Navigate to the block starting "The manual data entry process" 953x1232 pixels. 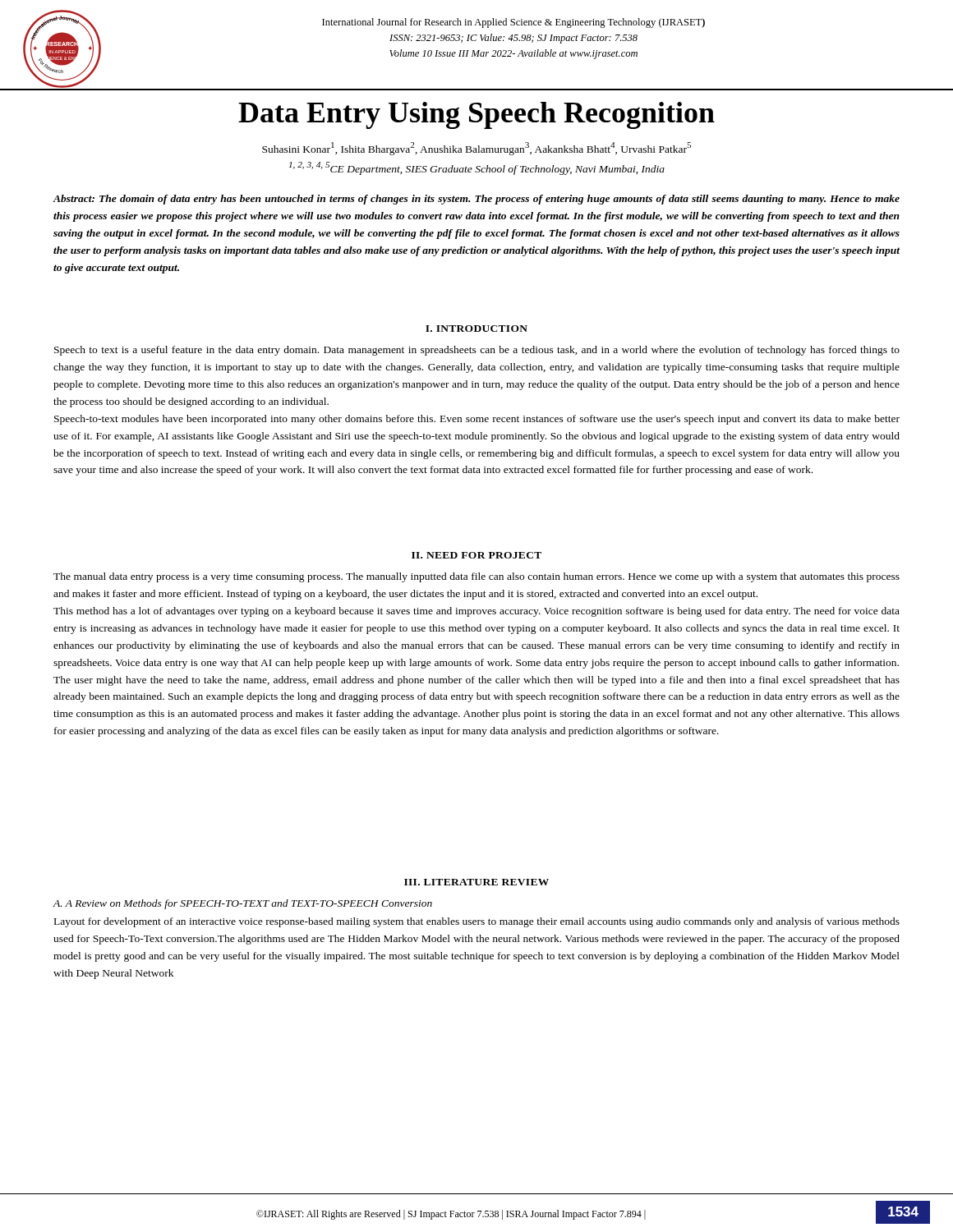476,654
